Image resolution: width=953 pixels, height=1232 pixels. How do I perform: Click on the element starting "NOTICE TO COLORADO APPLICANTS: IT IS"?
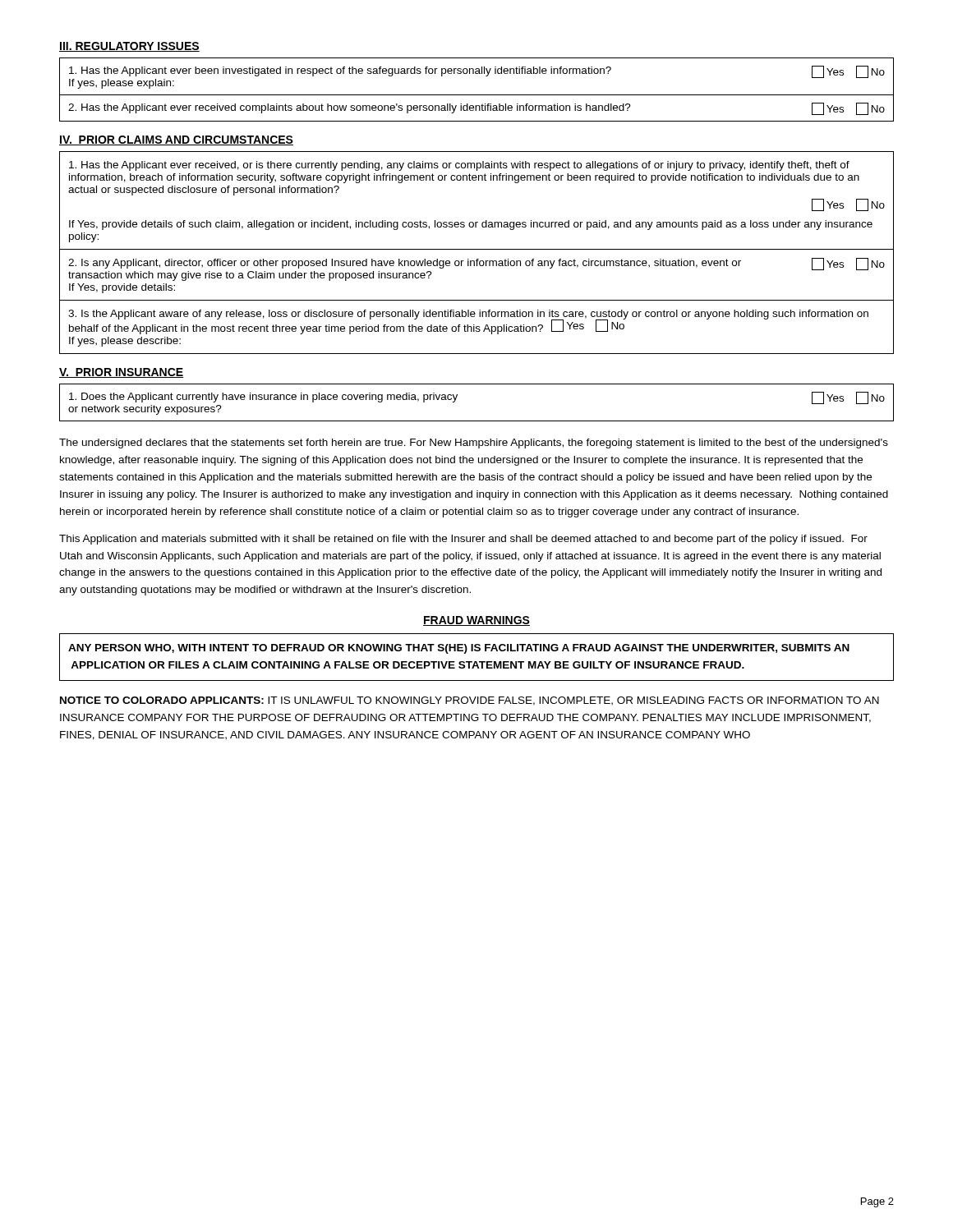tap(469, 717)
